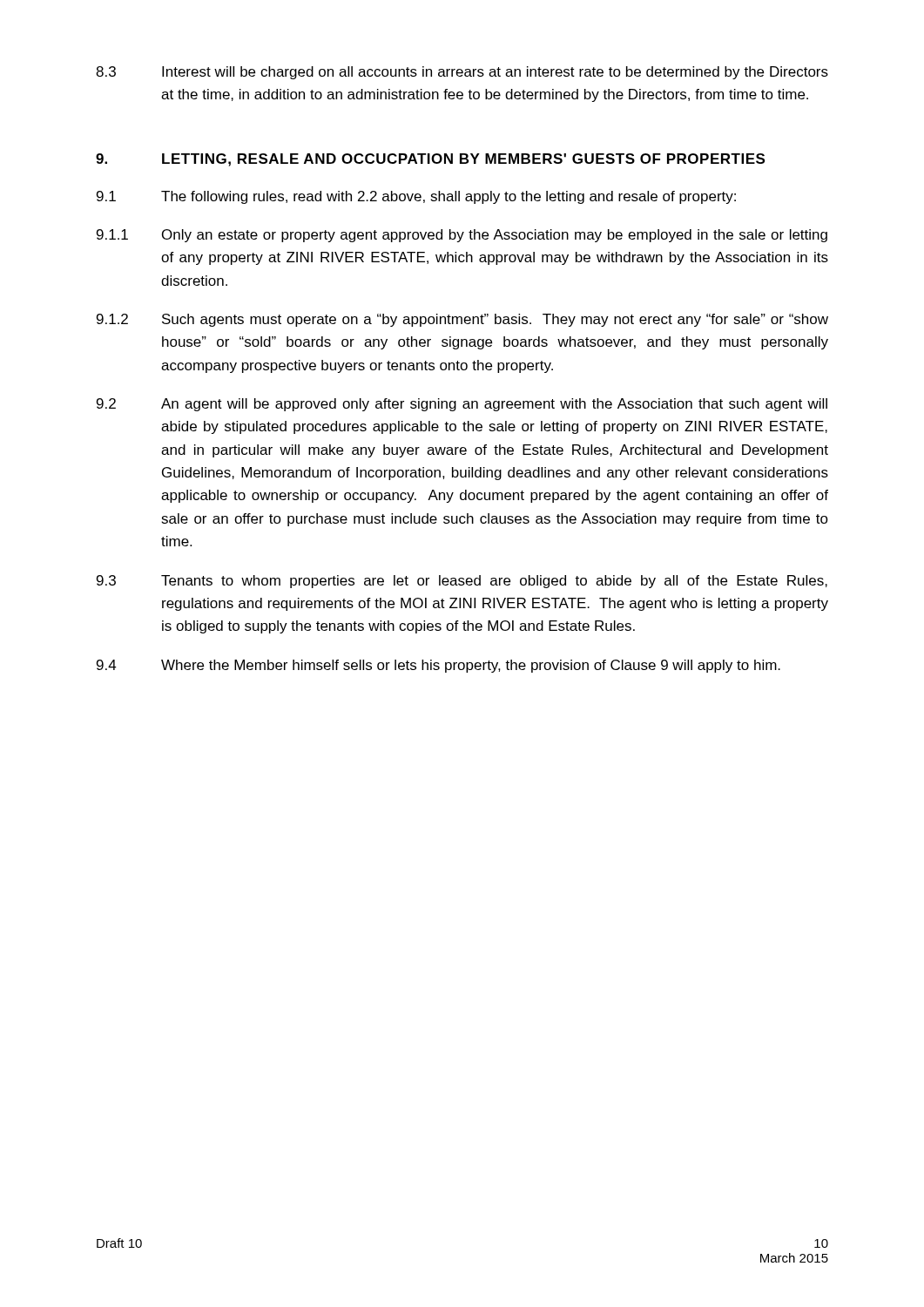The width and height of the screenshot is (924, 1307).
Task: Locate the block starting "9. LETTING, RESALE AND OCCUCPATION"
Action: click(x=462, y=159)
